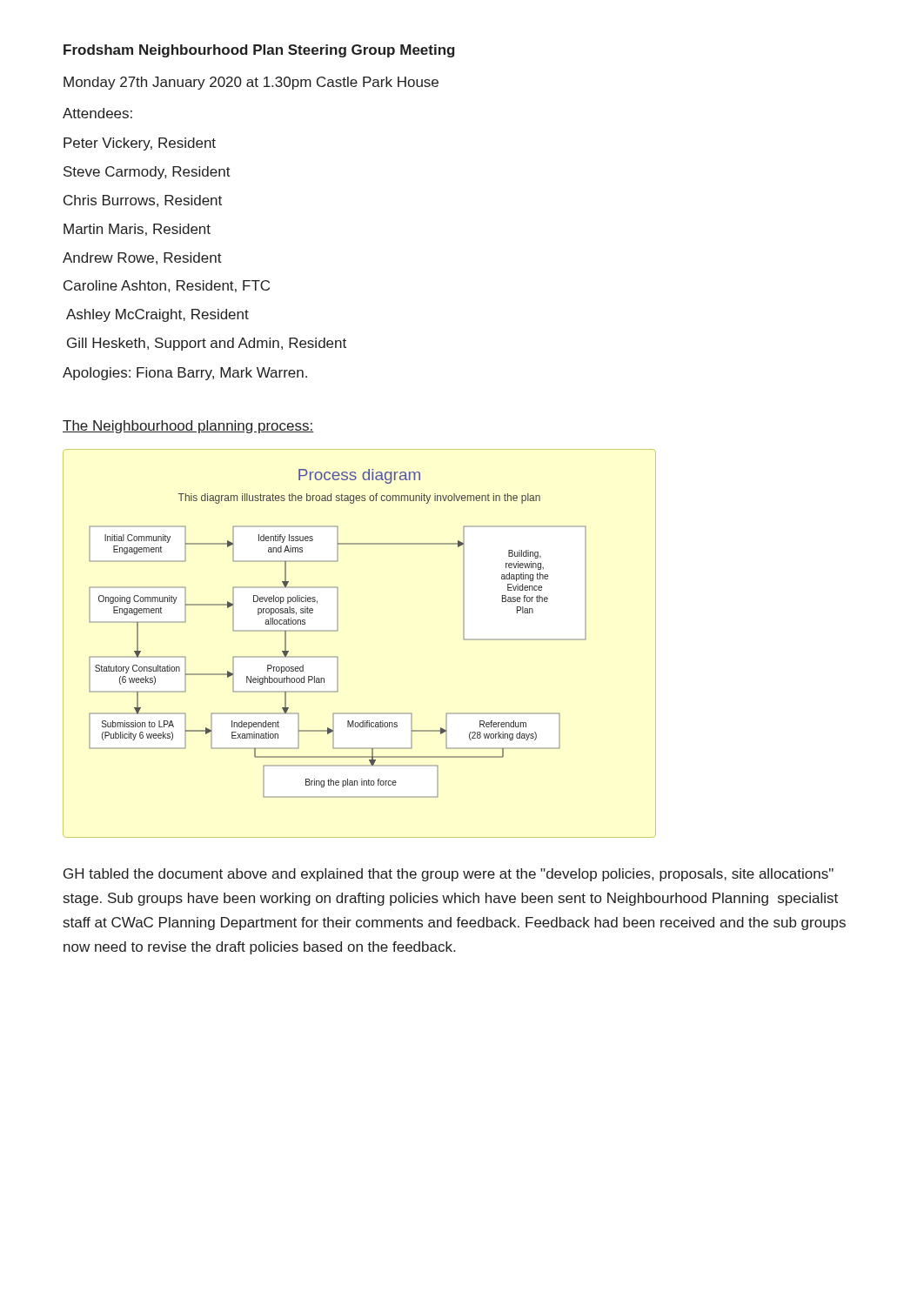The height and width of the screenshot is (1305, 924).
Task: Find the element starting "Peter Vickery, Resident"
Action: [x=139, y=143]
